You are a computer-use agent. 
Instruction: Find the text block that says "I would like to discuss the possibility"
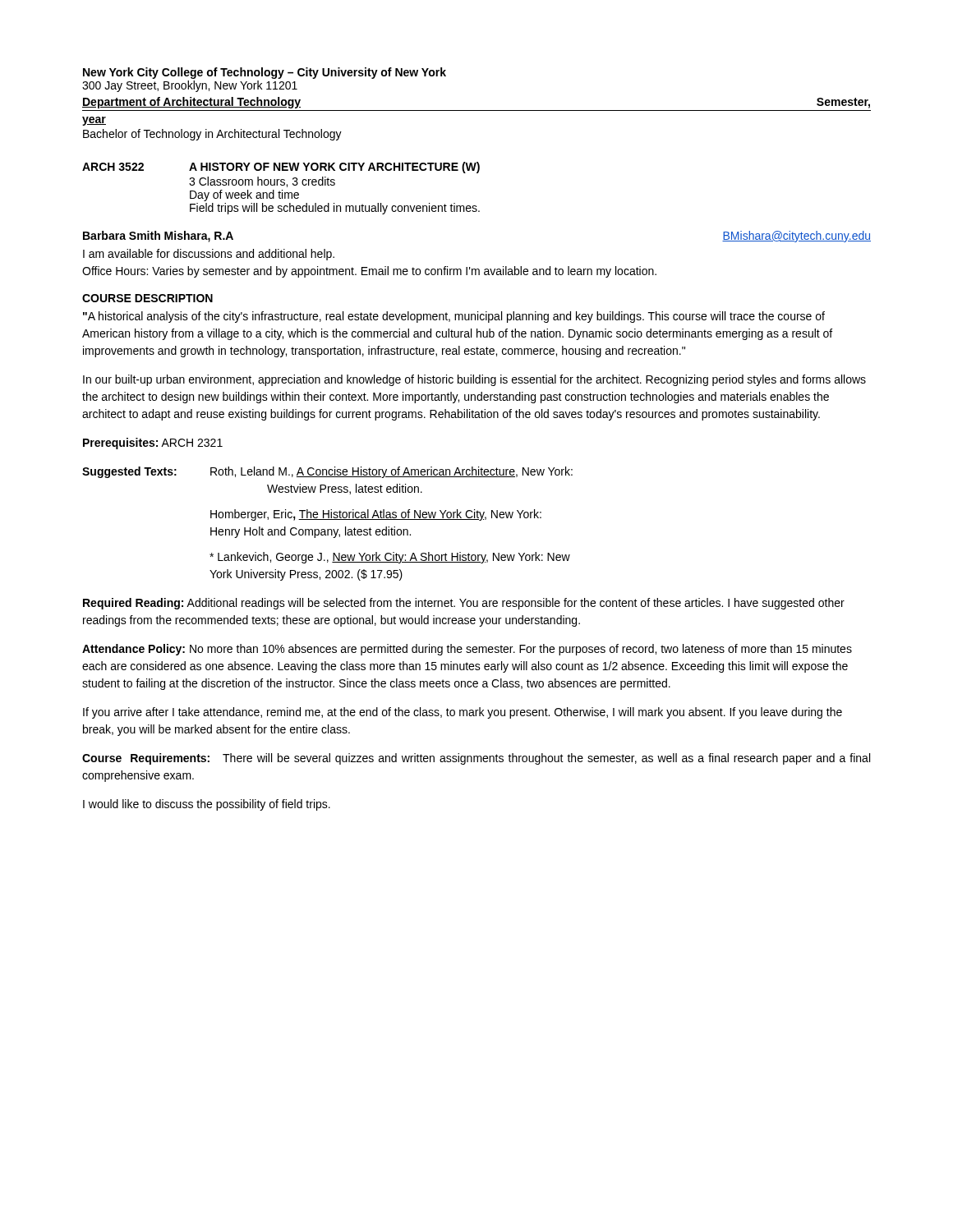[x=207, y=804]
